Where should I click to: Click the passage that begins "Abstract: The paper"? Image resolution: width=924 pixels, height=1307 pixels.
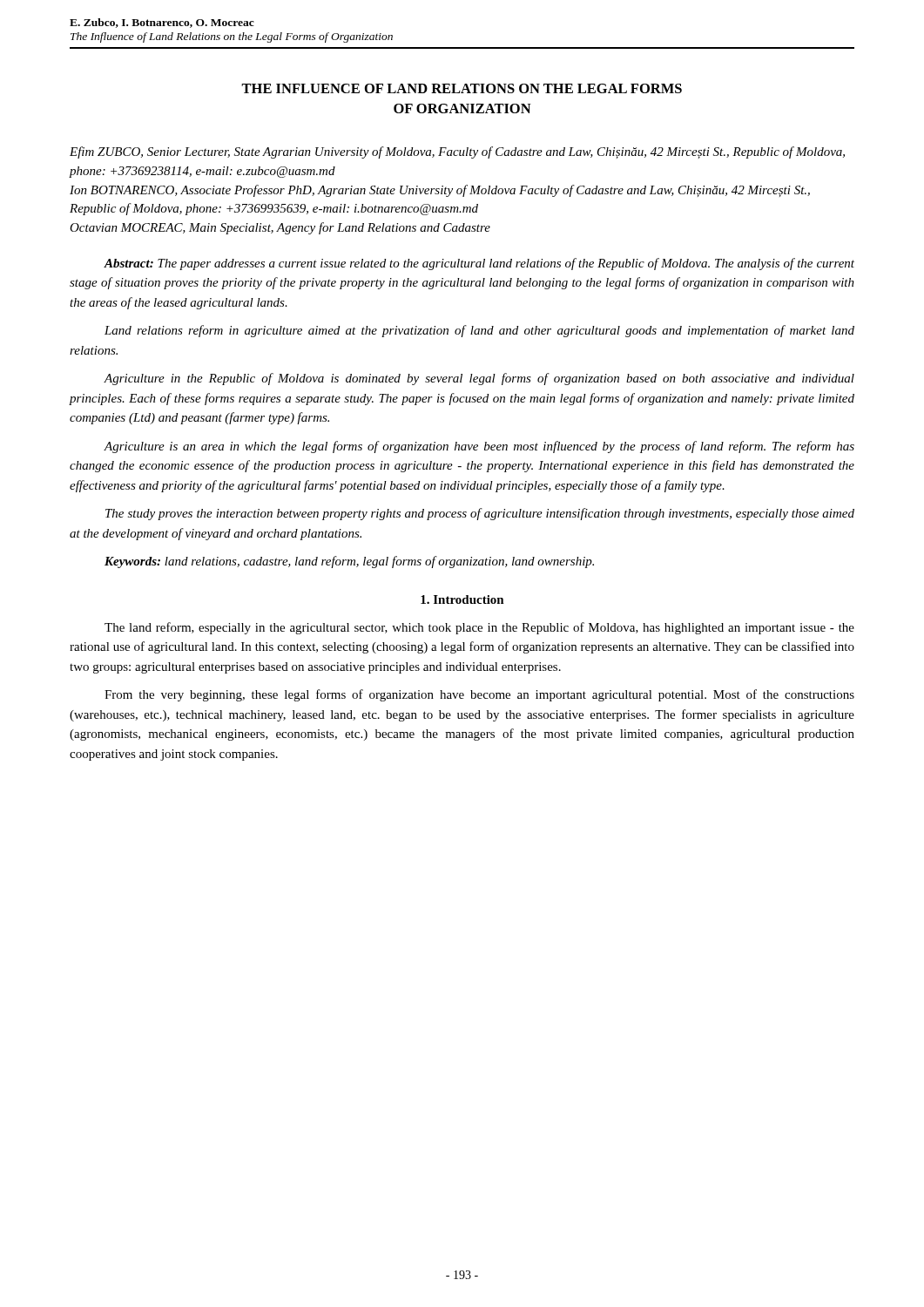462,283
